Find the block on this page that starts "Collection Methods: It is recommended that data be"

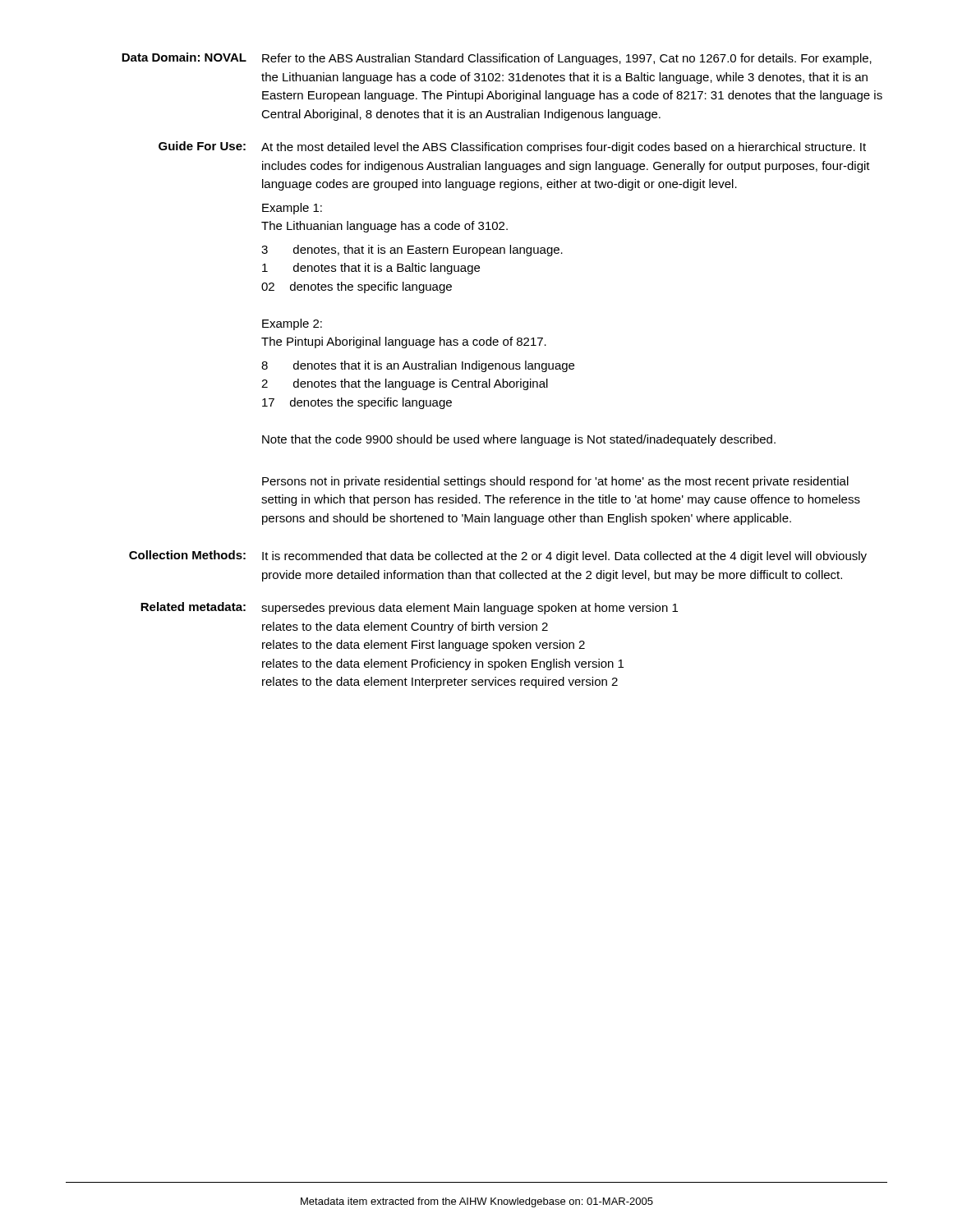(476, 565)
